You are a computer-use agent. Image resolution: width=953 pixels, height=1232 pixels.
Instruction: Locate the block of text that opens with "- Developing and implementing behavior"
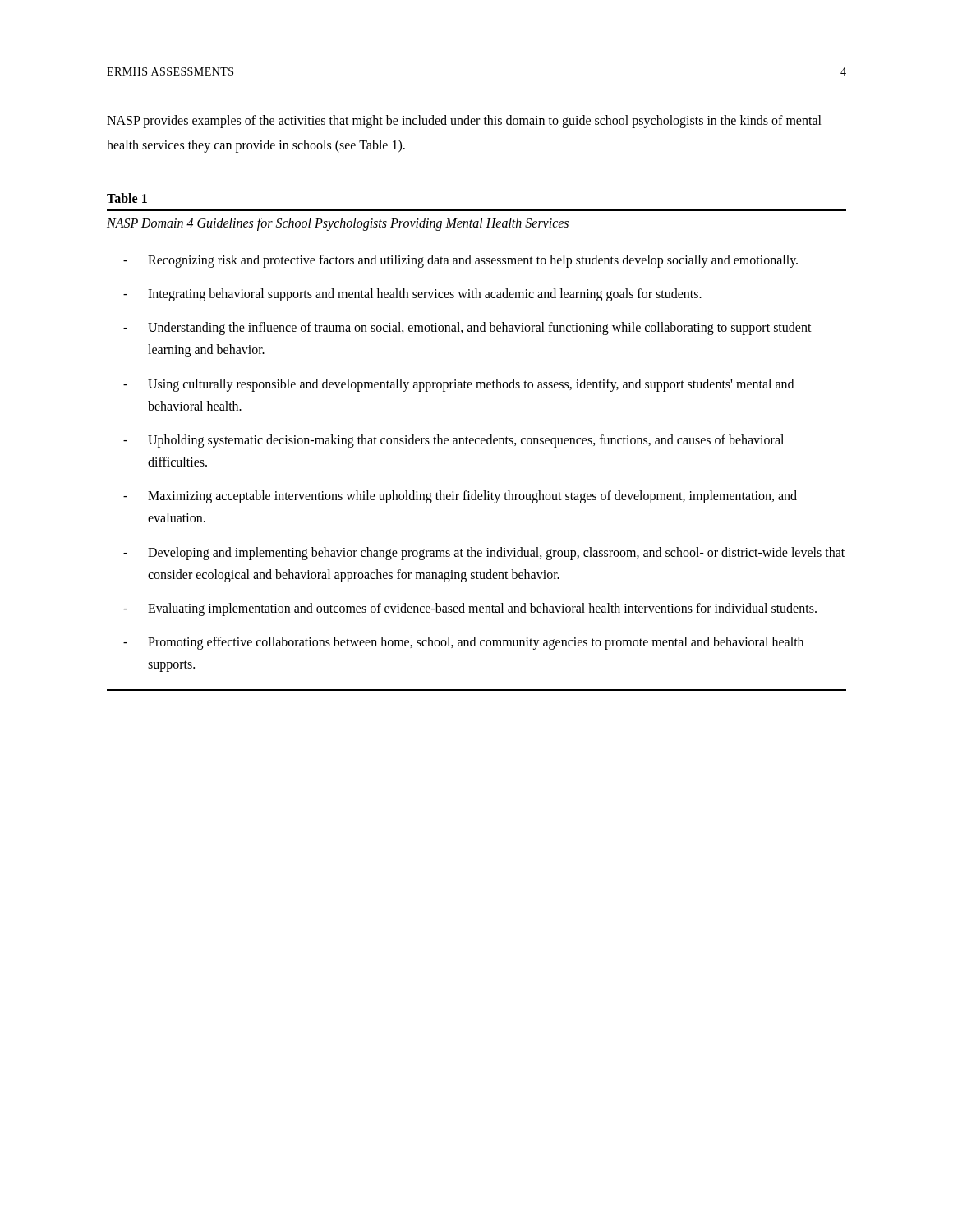[485, 563]
